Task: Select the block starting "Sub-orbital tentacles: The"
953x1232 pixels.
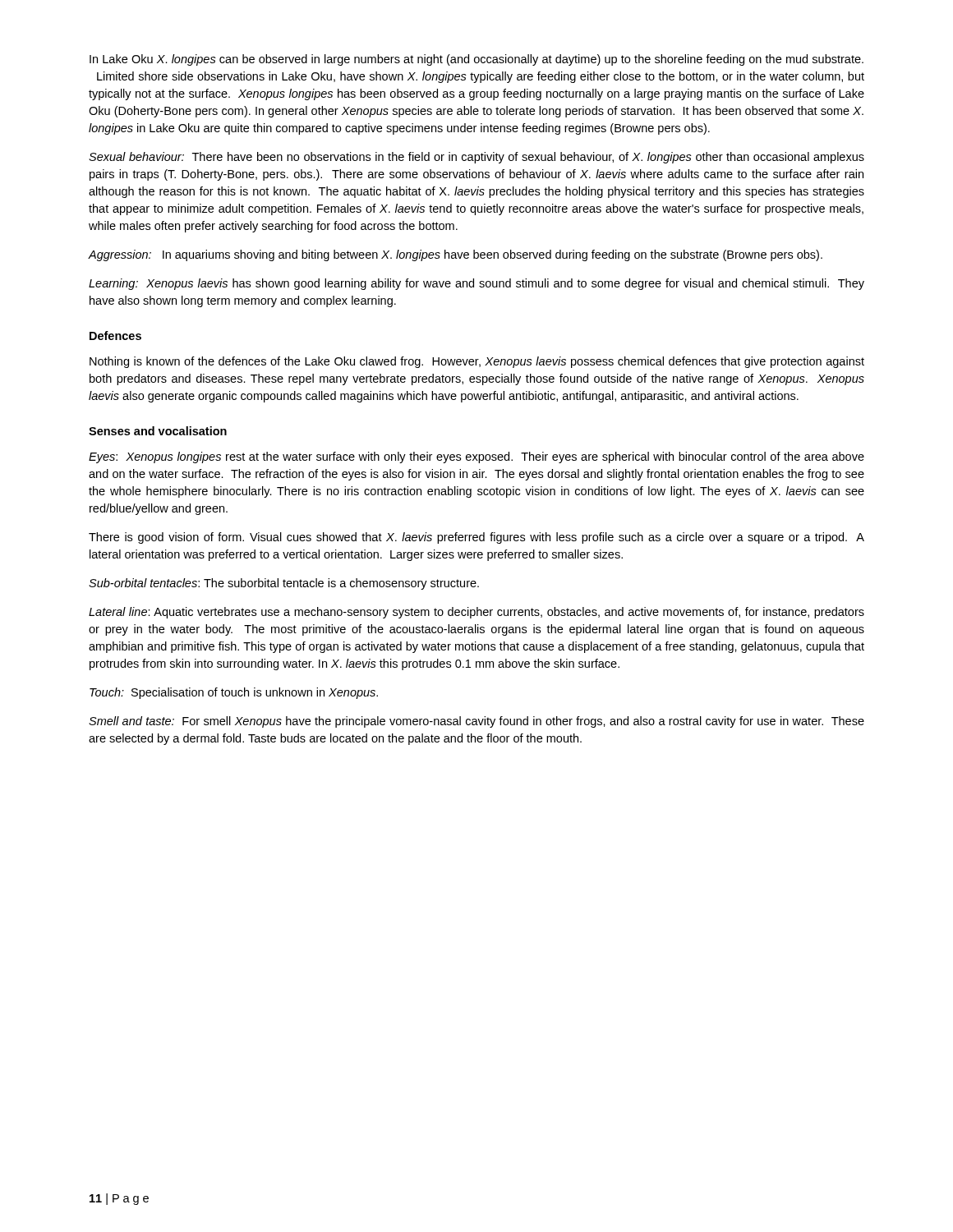Action: tap(284, 583)
